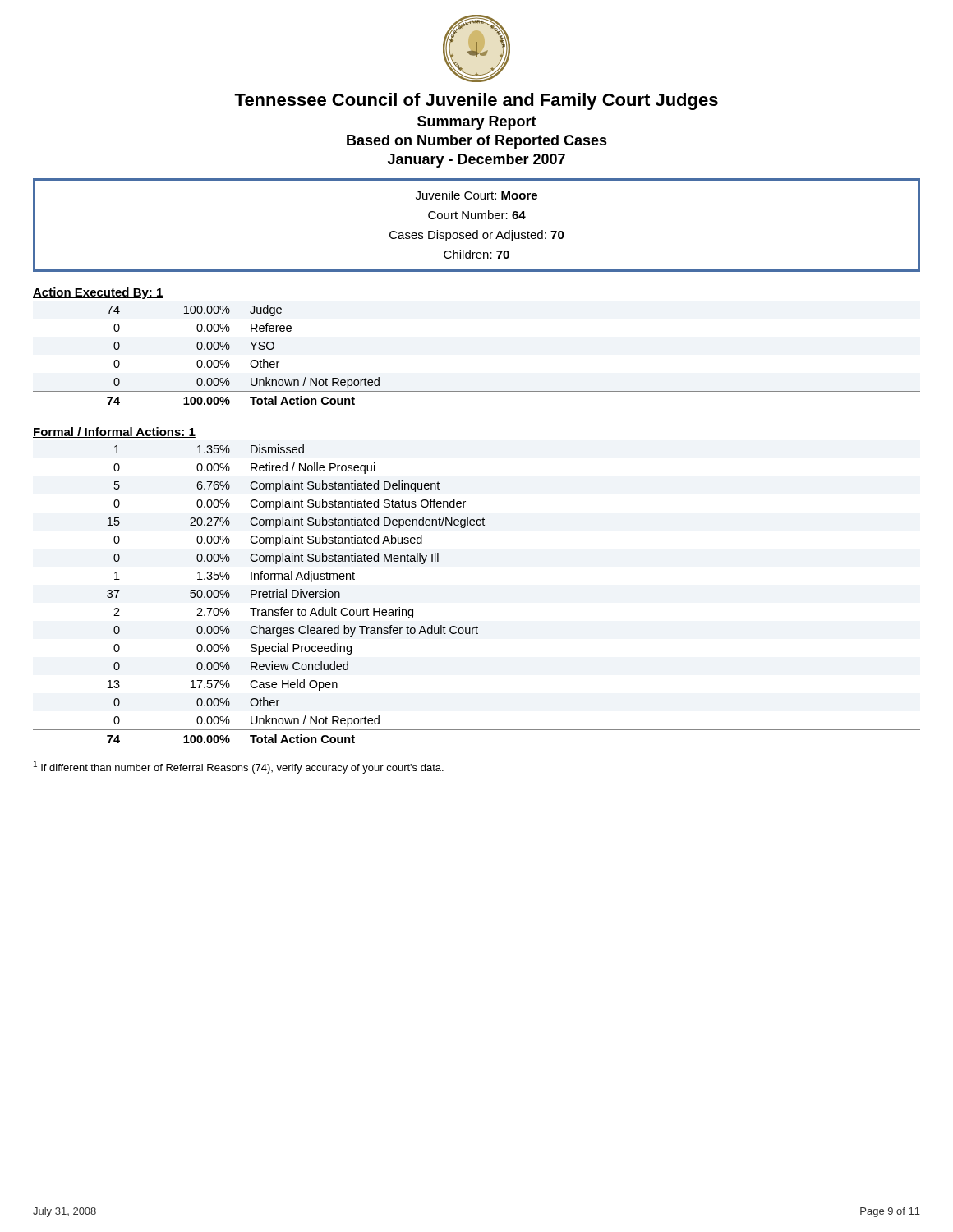Locate the table with the text "Juvenile Court: Moore Court Number:"
Screen dimensions: 1232x953
pos(476,226)
